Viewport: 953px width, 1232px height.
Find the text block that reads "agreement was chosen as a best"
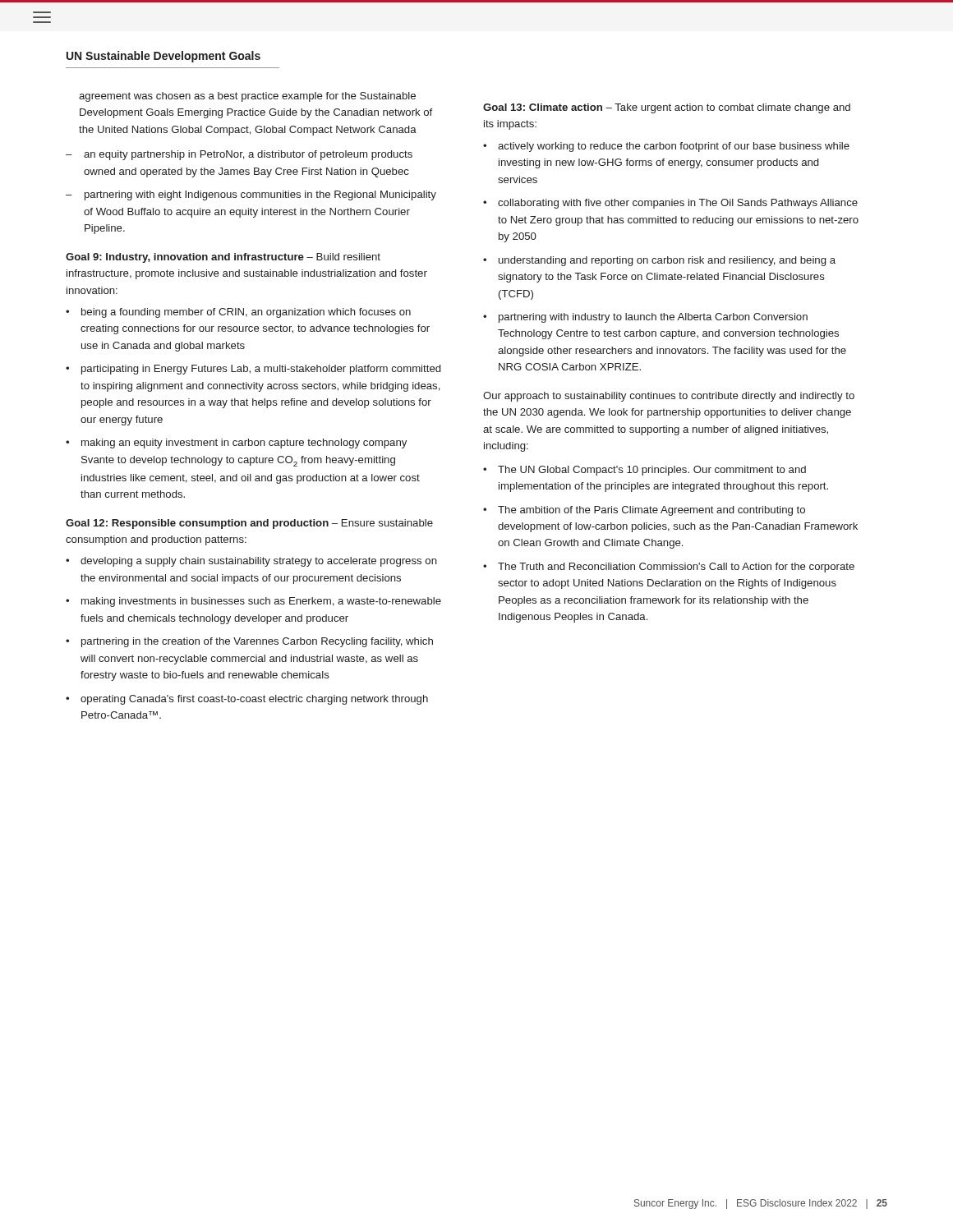tap(255, 113)
